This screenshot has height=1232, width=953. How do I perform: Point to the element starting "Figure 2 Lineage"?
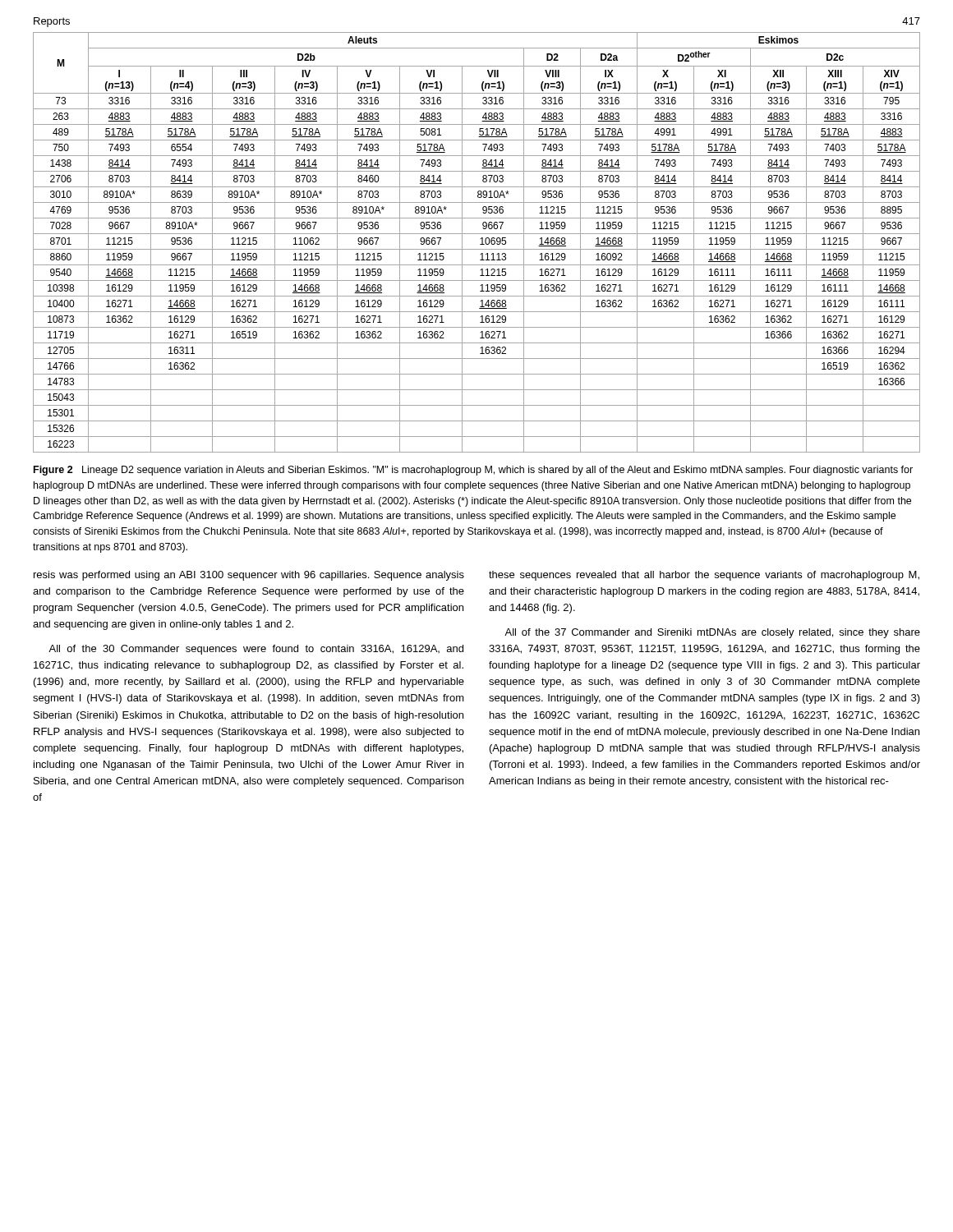pyautogui.click(x=473, y=508)
